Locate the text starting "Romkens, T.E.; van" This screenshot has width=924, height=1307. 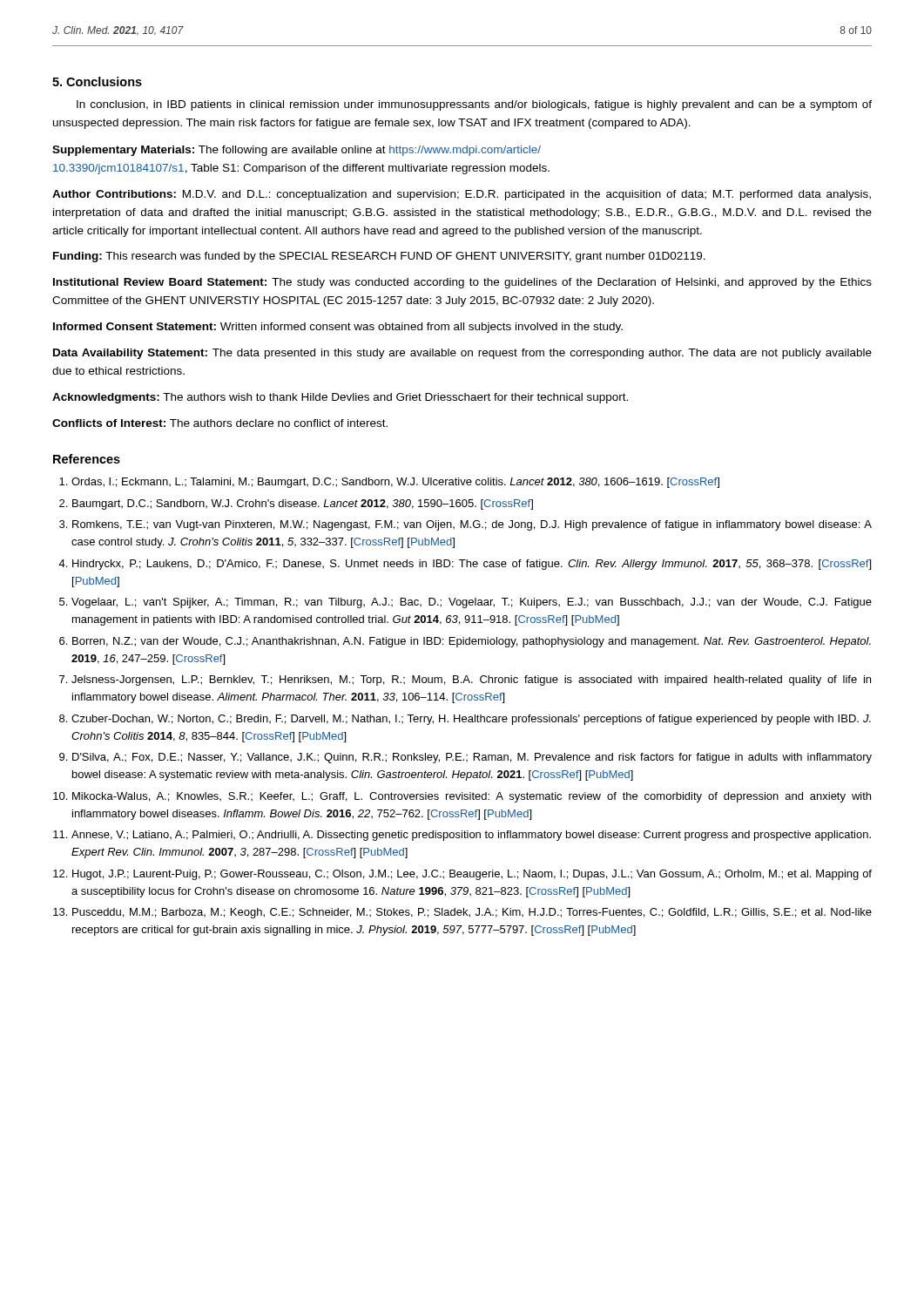tap(472, 533)
